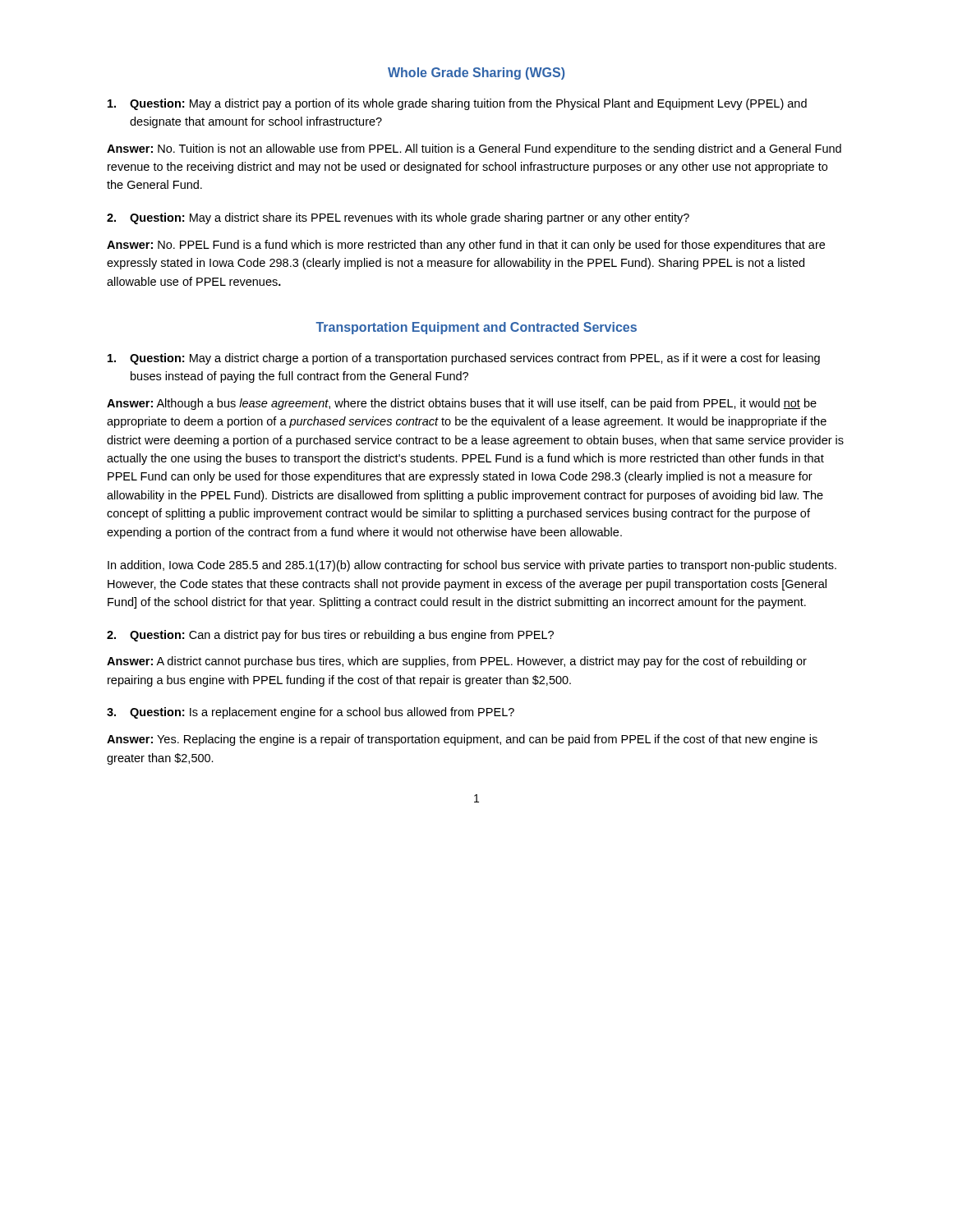The image size is (953, 1232).
Task: Locate the block of text that opens with "Answer: Yes. Replacing the"
Action: point(462,749)
